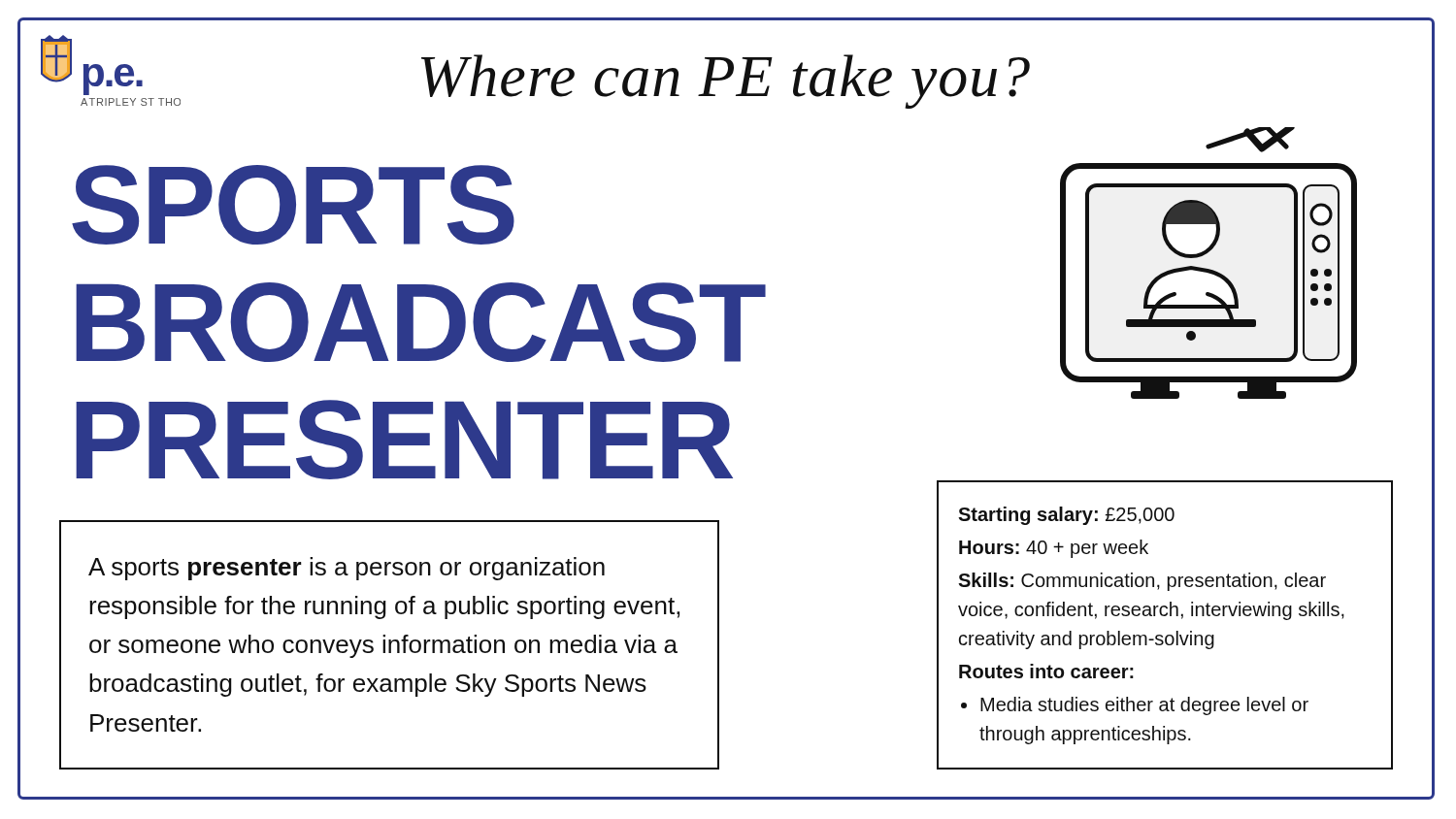
Task: Find "SPORTS BROADCASTPRESENTER" on this page
Action: [x=417, y=322]
